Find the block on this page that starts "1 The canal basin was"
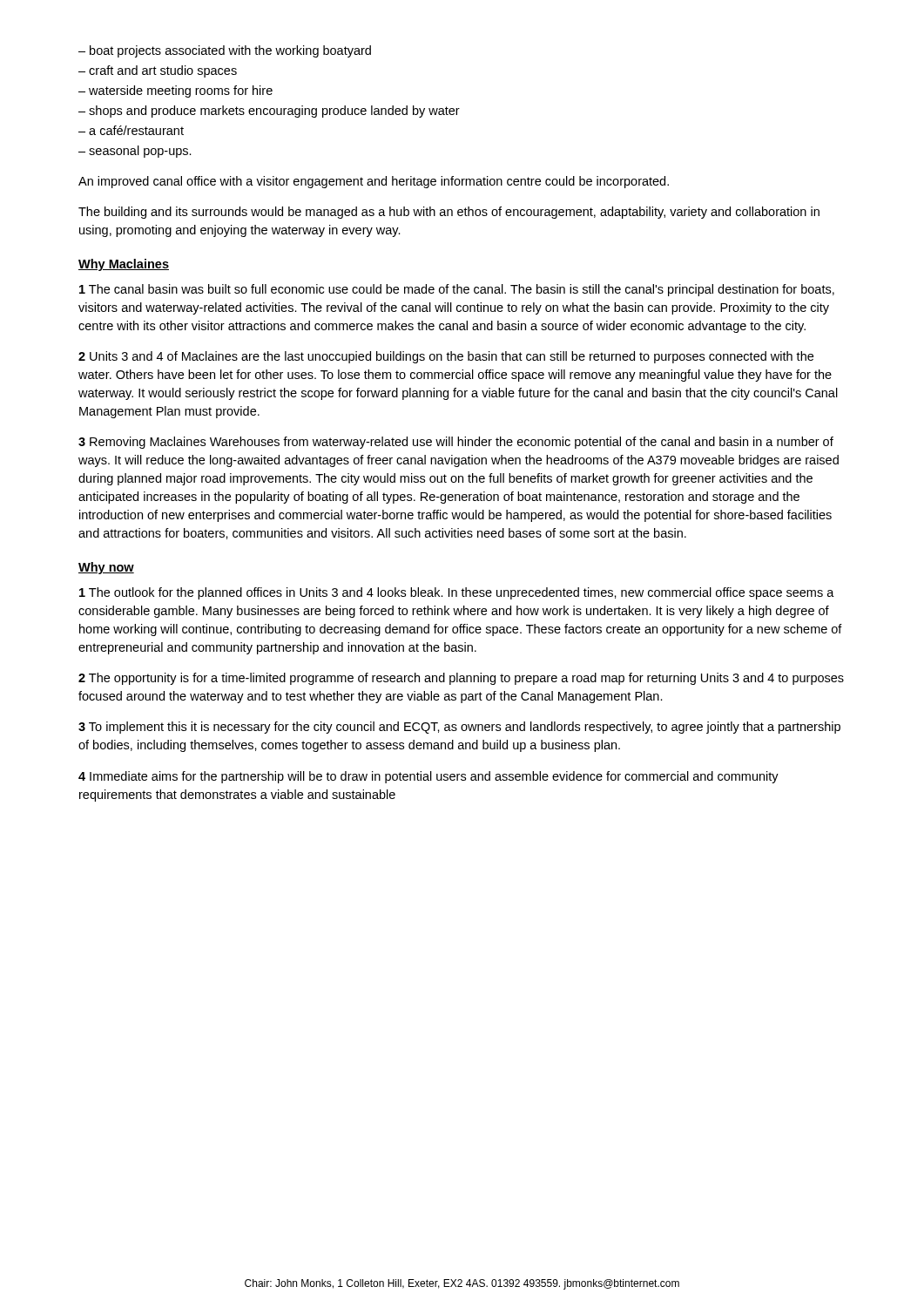 coord(457,308)
